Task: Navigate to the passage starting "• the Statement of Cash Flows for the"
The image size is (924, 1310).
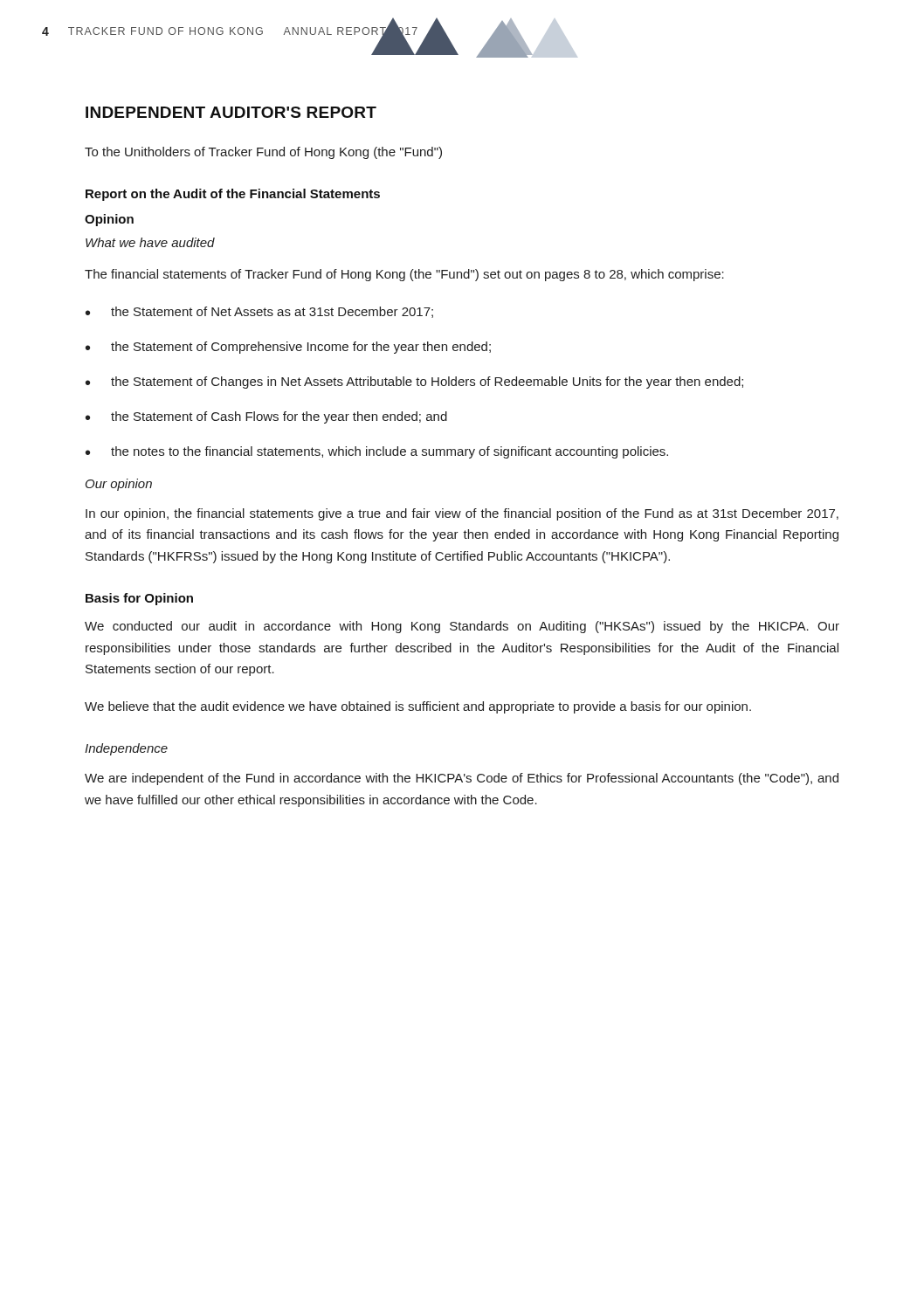Action: 266,417
